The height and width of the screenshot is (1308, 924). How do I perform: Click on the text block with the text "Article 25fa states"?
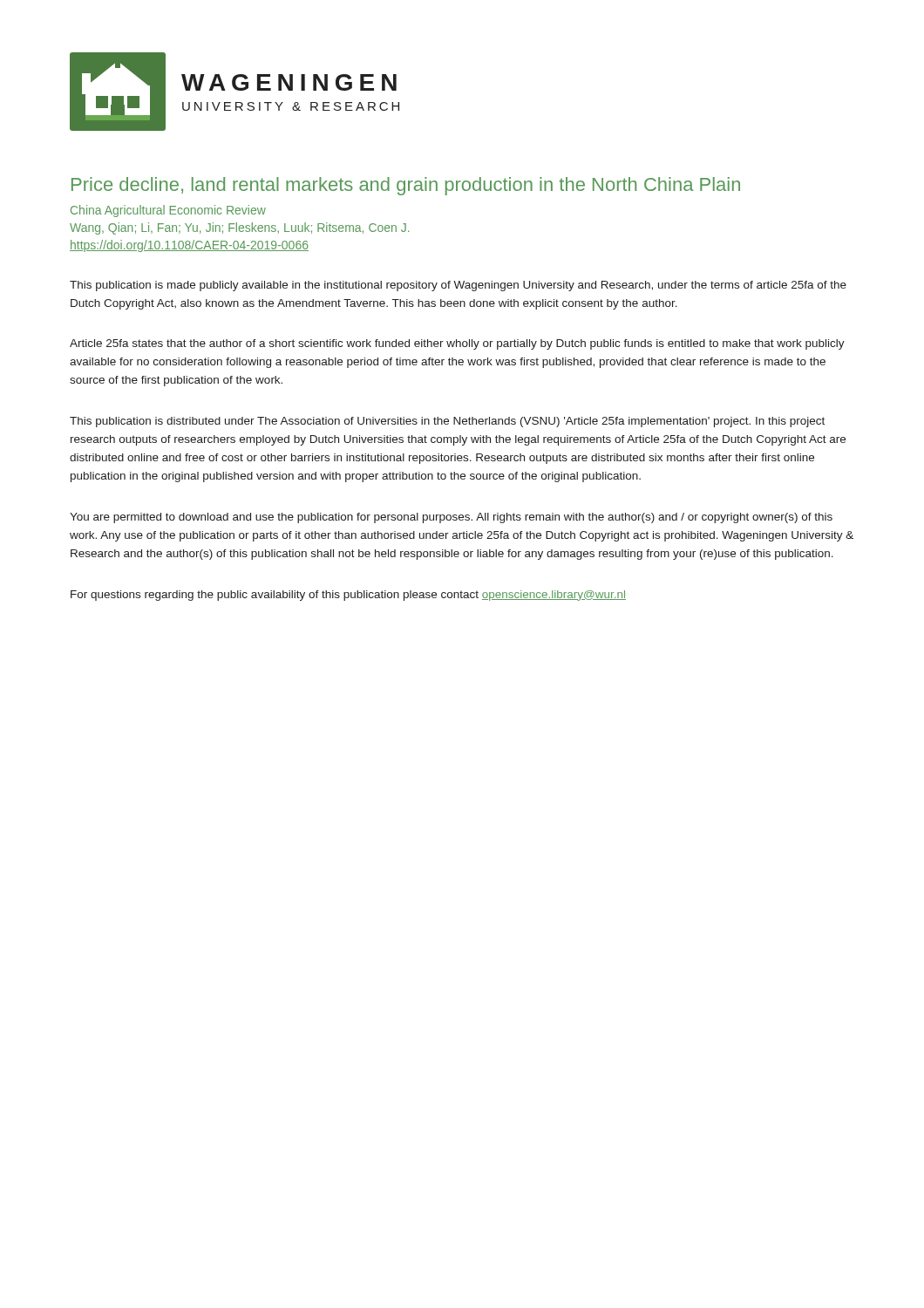pos(457,362)
